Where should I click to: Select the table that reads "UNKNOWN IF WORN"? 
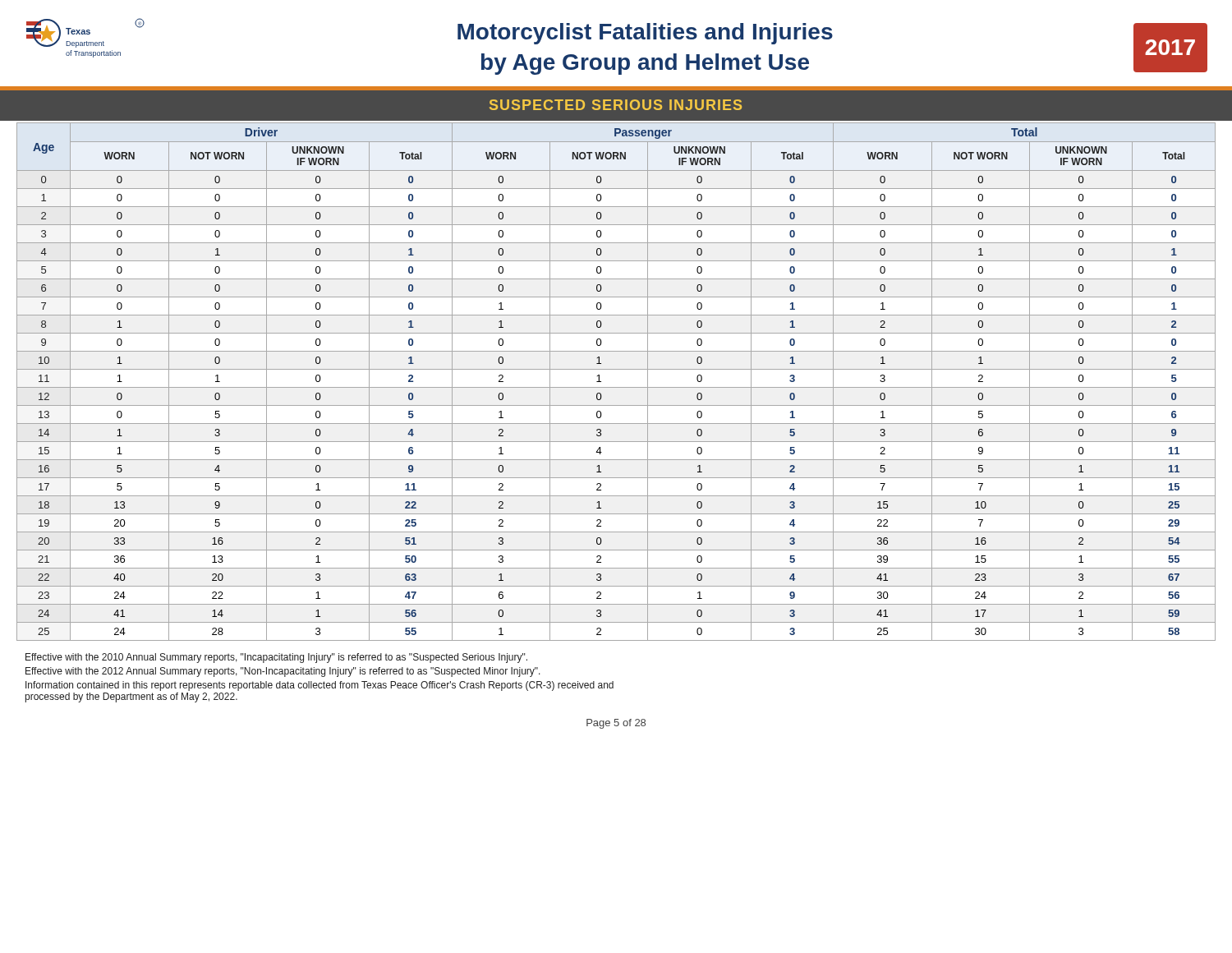(x=616, y=382)
